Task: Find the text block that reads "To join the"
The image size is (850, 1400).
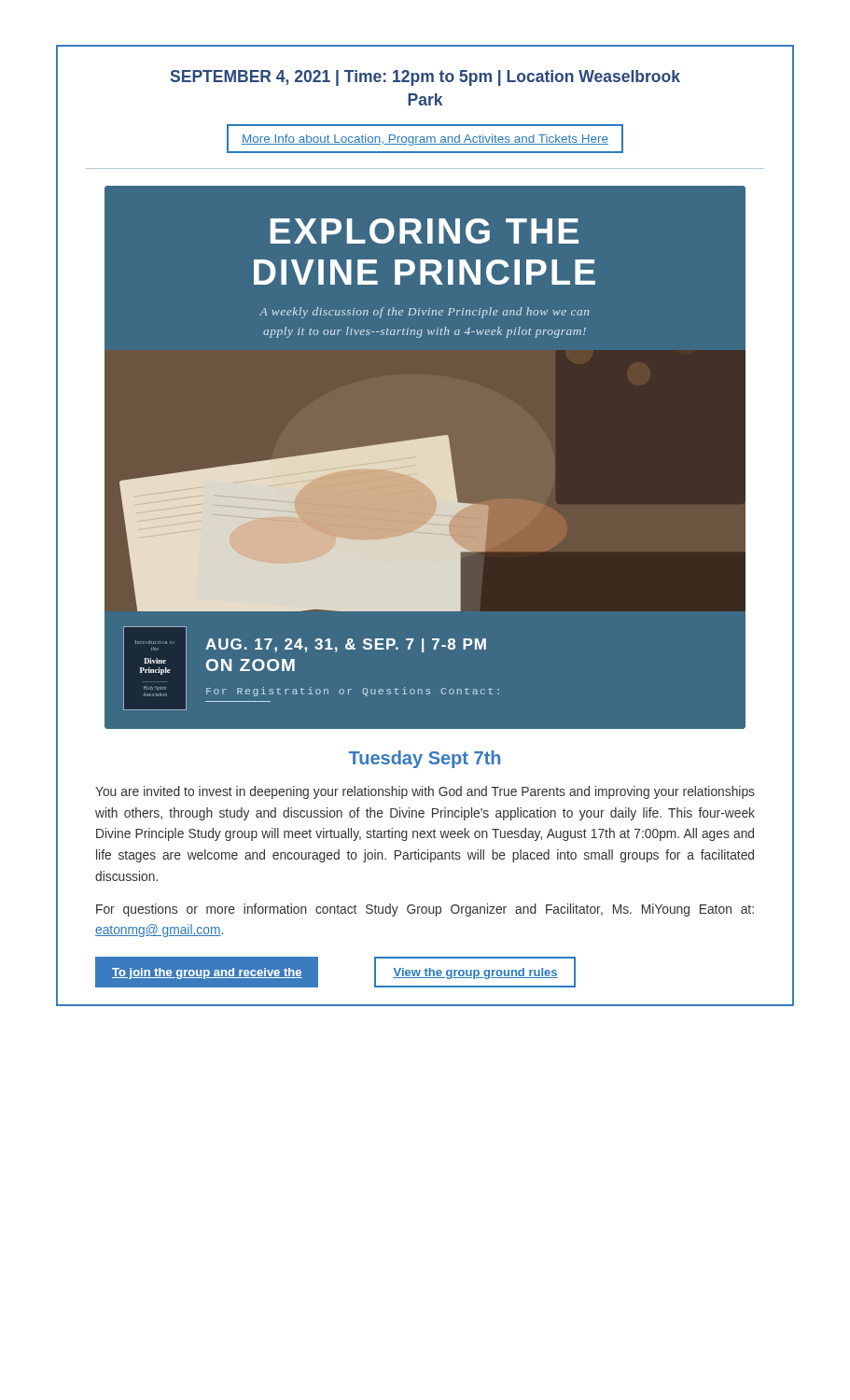Action: 207,972
